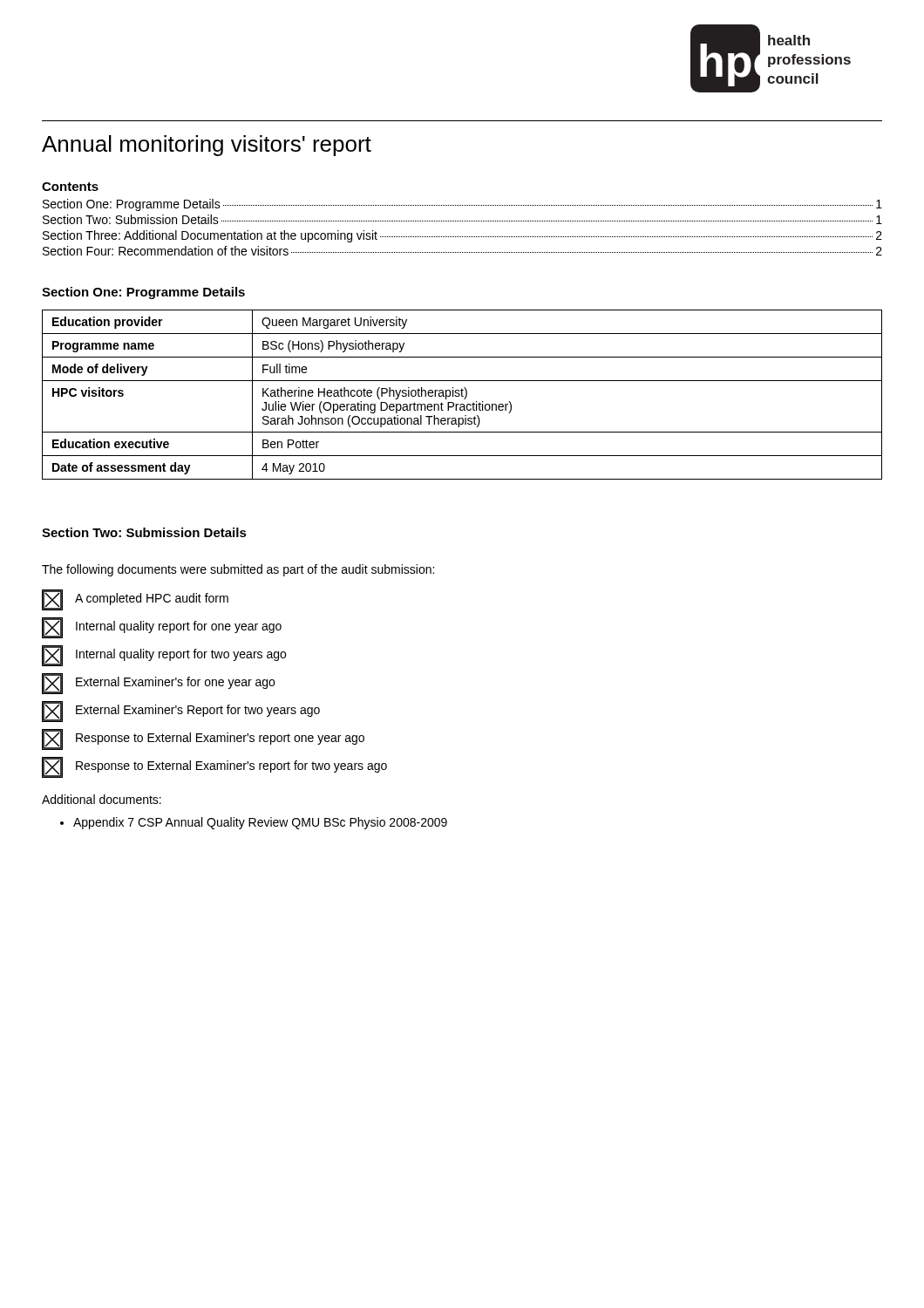This screenshot has height=1308, width=924.
Task: Find the block on this page that starts "Section Four: Recommendation of the visitors"
Action: [x=462, y=251]
